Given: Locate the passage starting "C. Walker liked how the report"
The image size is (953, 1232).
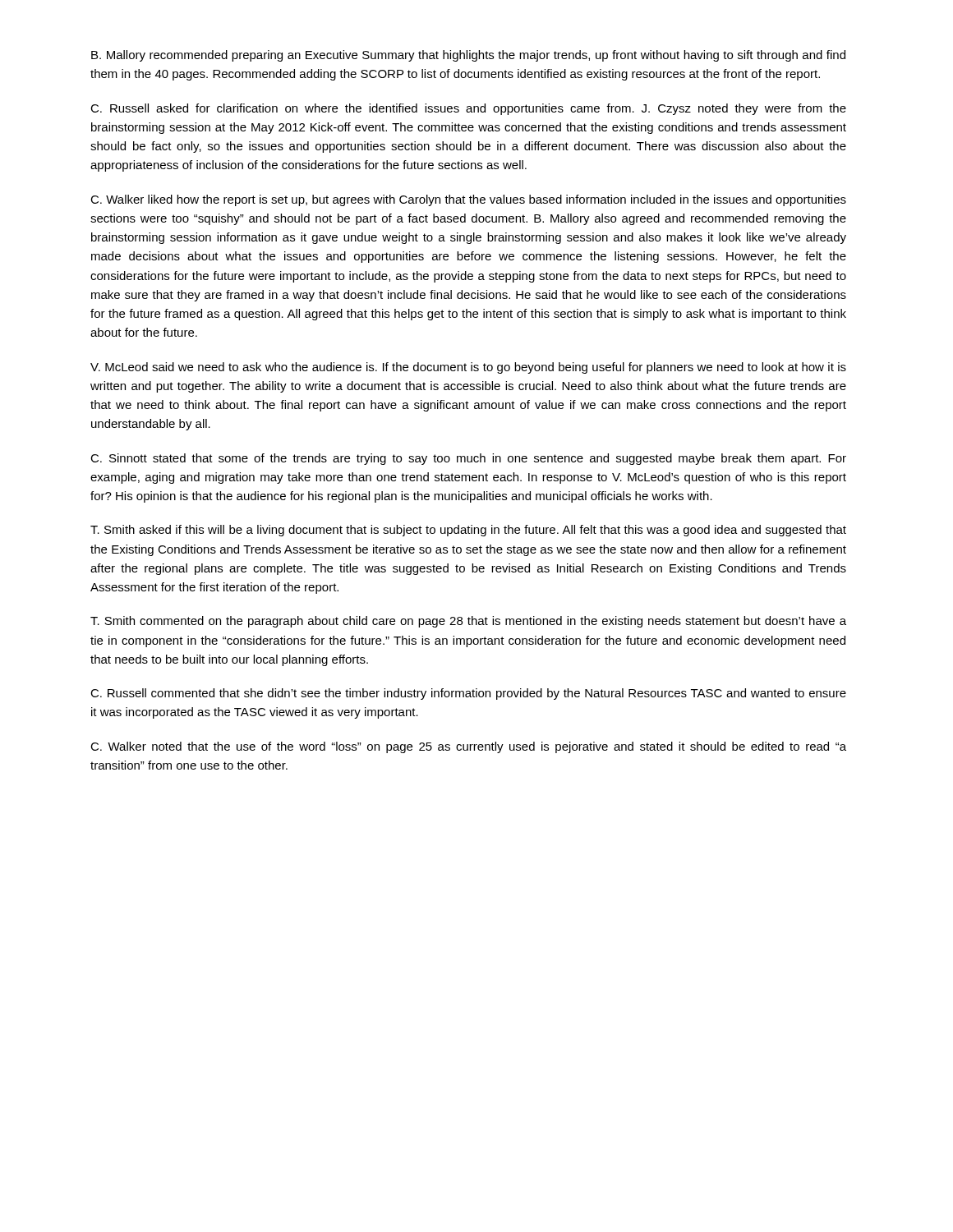Looking at the screenshot, I should pos(468,266).
